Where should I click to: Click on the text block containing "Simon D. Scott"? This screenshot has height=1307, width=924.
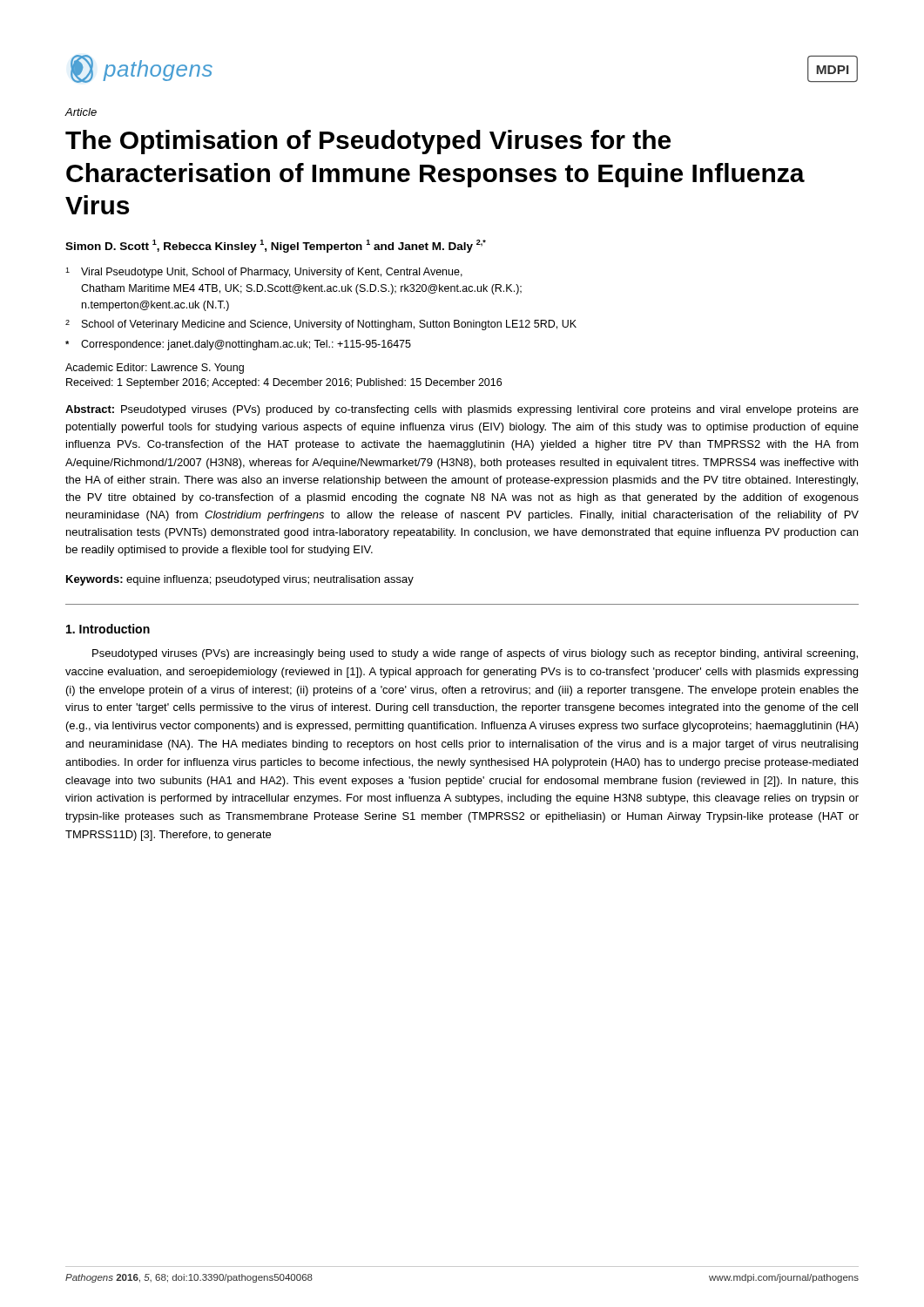[x=275, y=245]
